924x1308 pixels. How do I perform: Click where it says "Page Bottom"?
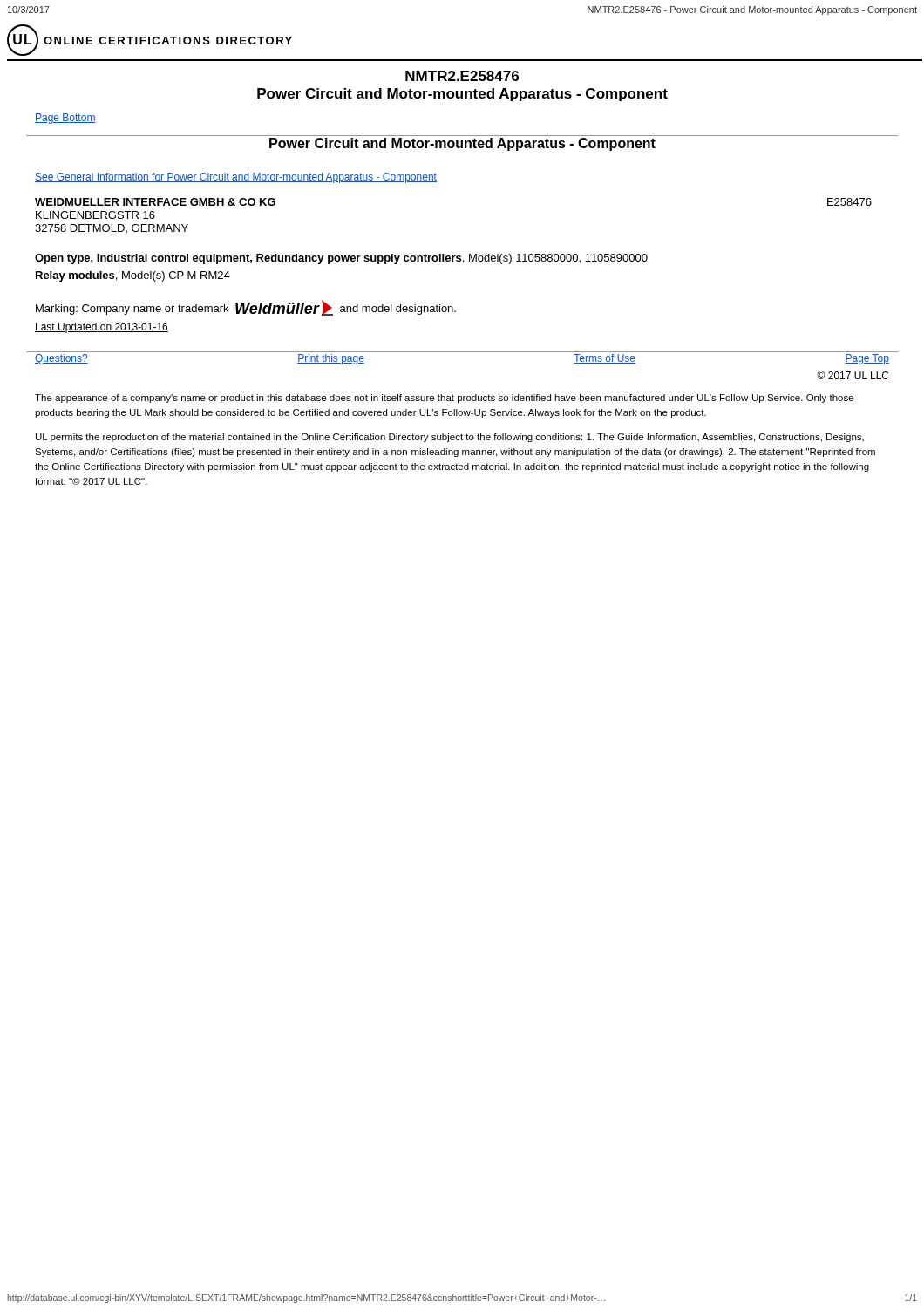65,118
